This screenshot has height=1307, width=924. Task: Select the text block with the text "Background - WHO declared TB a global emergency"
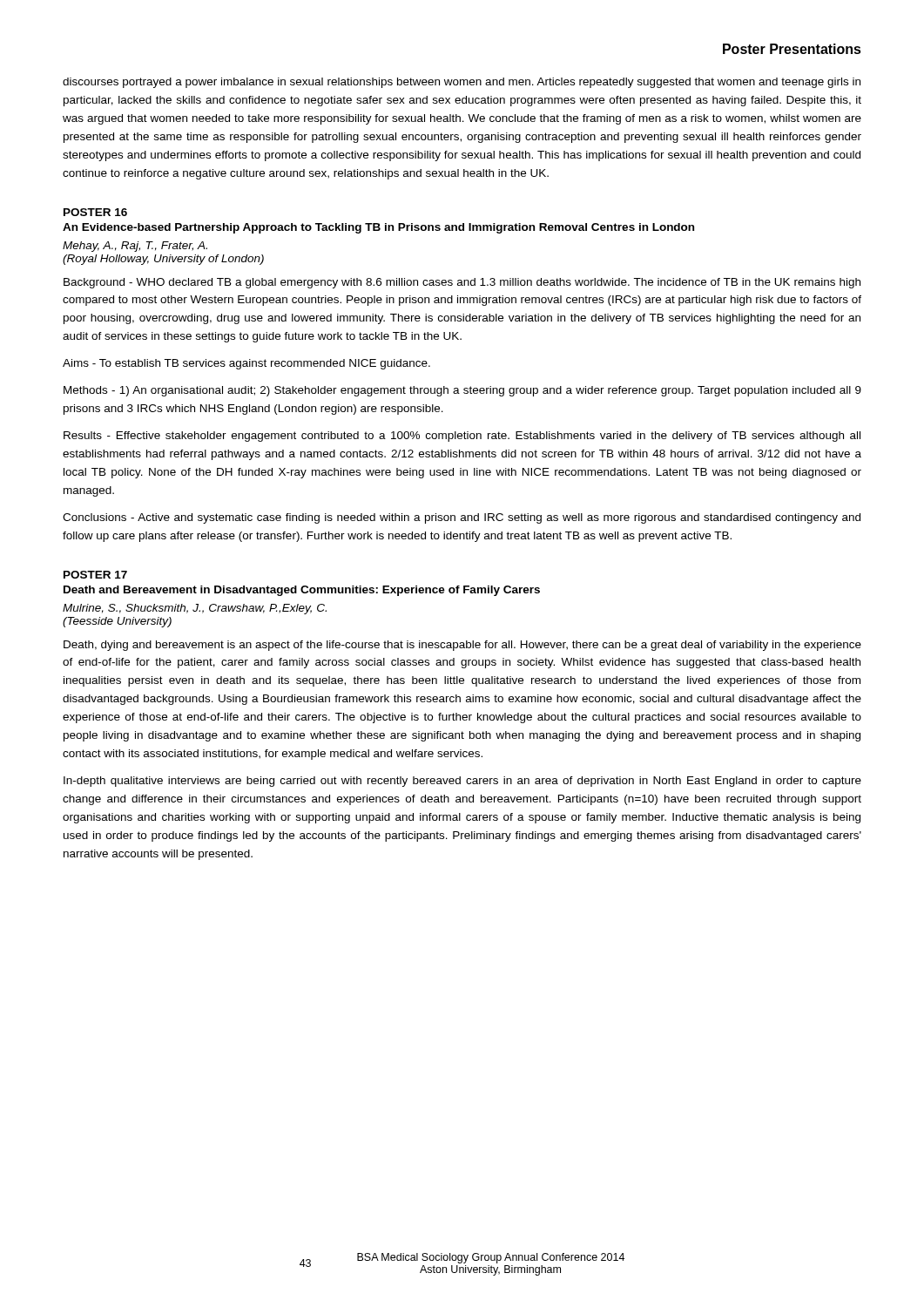tap(462, 309)
